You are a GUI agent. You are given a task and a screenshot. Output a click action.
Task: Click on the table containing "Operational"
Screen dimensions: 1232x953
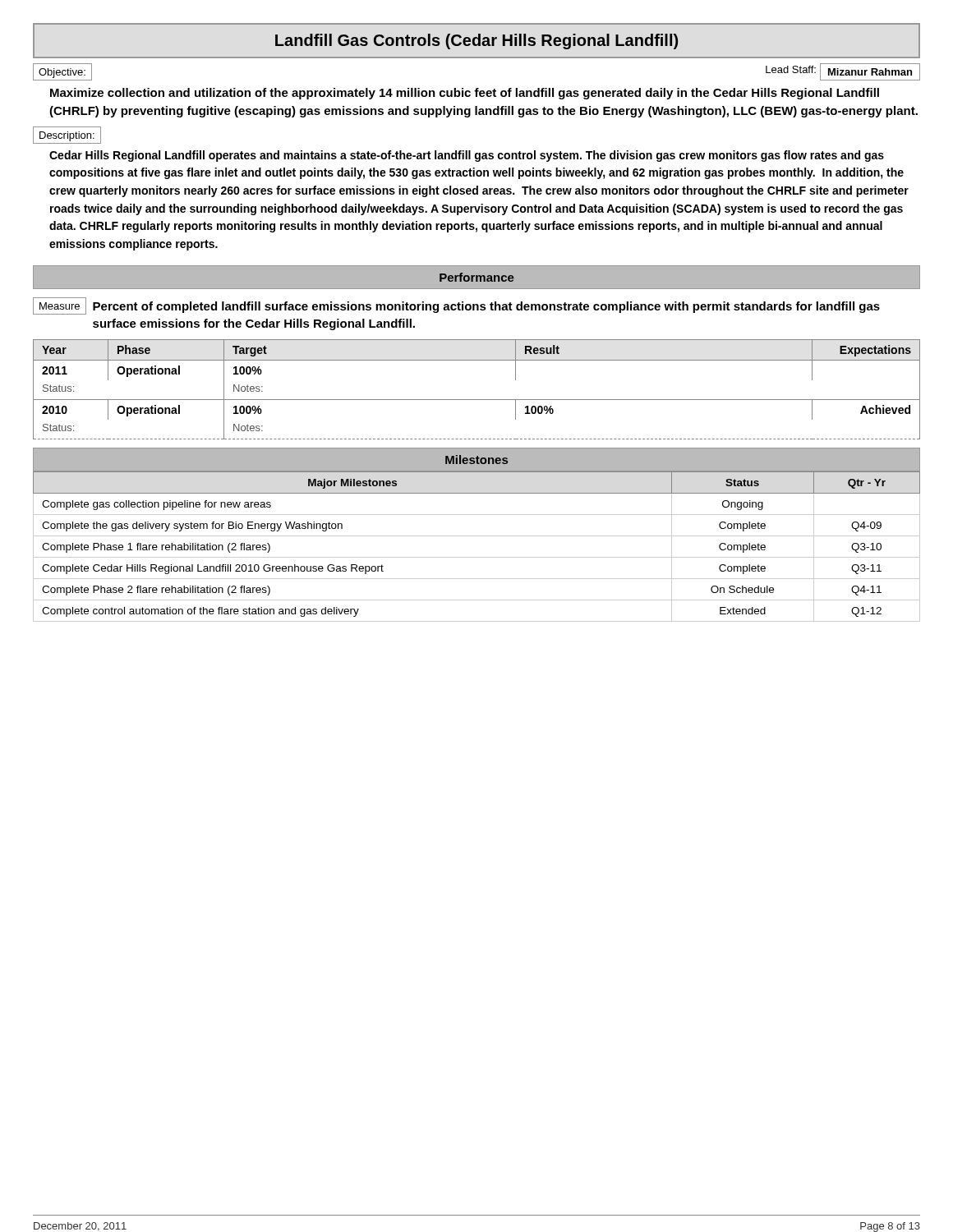tap(476, 389)
